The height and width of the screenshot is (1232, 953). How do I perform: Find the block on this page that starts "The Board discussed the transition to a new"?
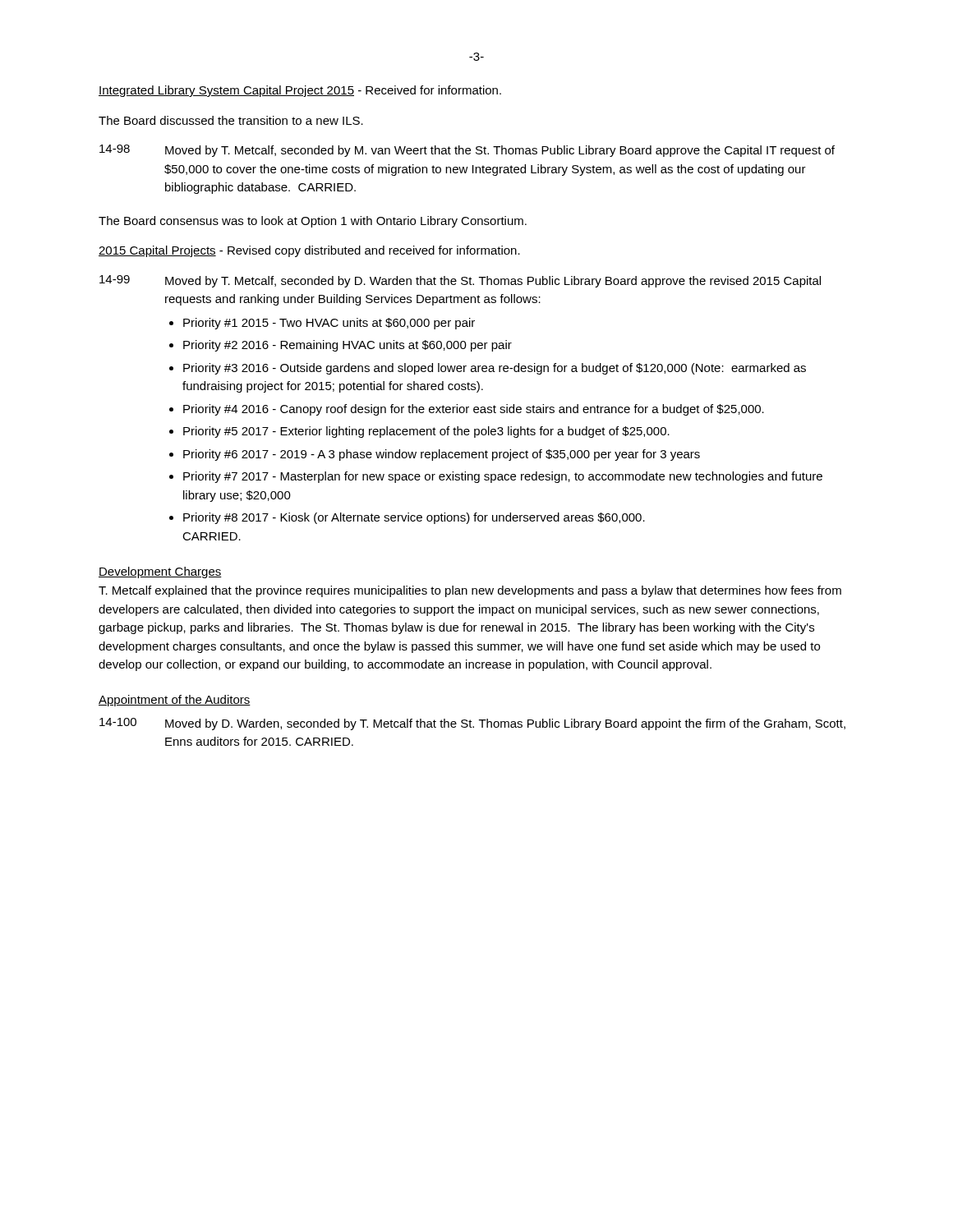click(231, 120)
